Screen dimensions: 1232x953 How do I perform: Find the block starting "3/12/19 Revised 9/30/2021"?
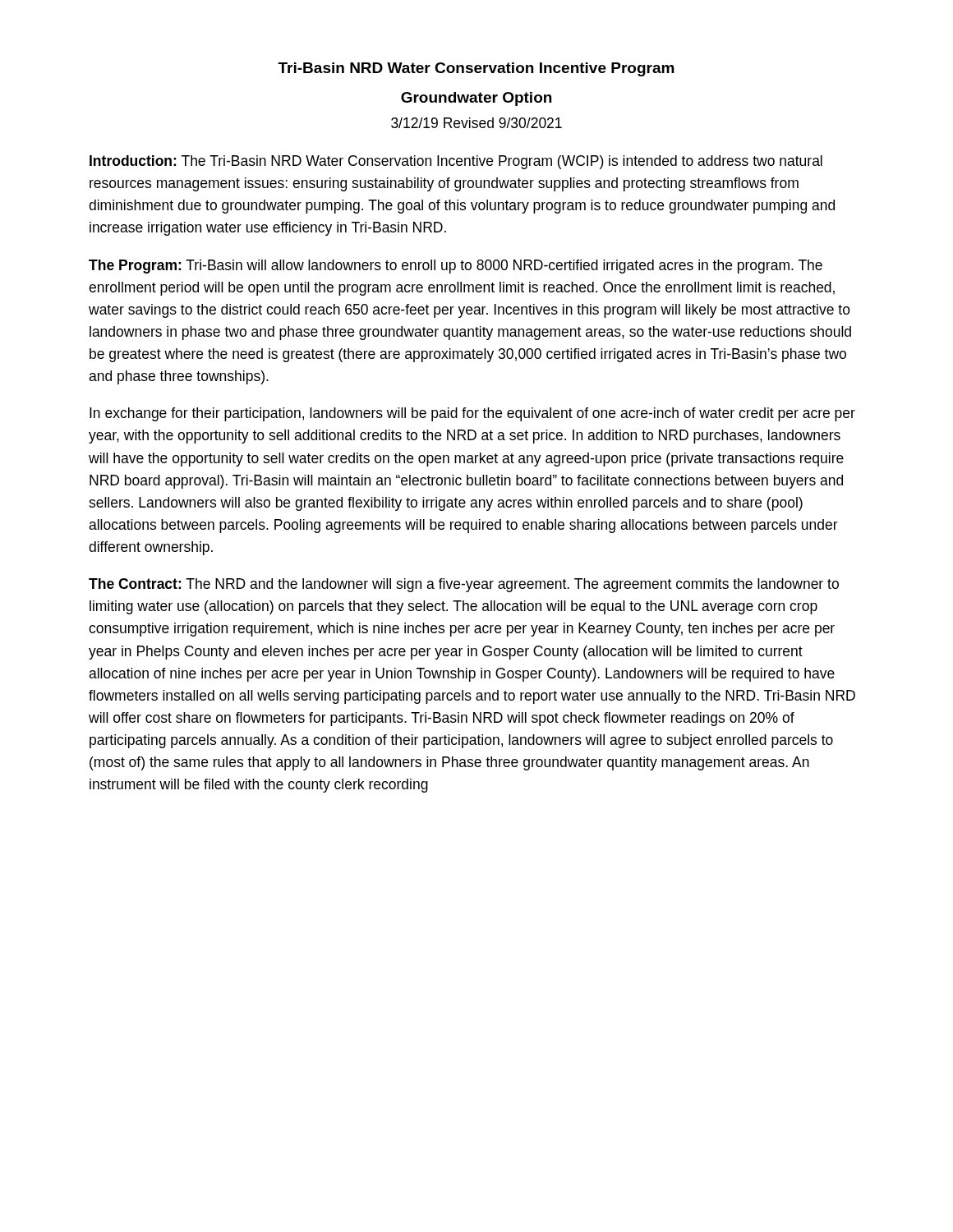pos(476,123)
